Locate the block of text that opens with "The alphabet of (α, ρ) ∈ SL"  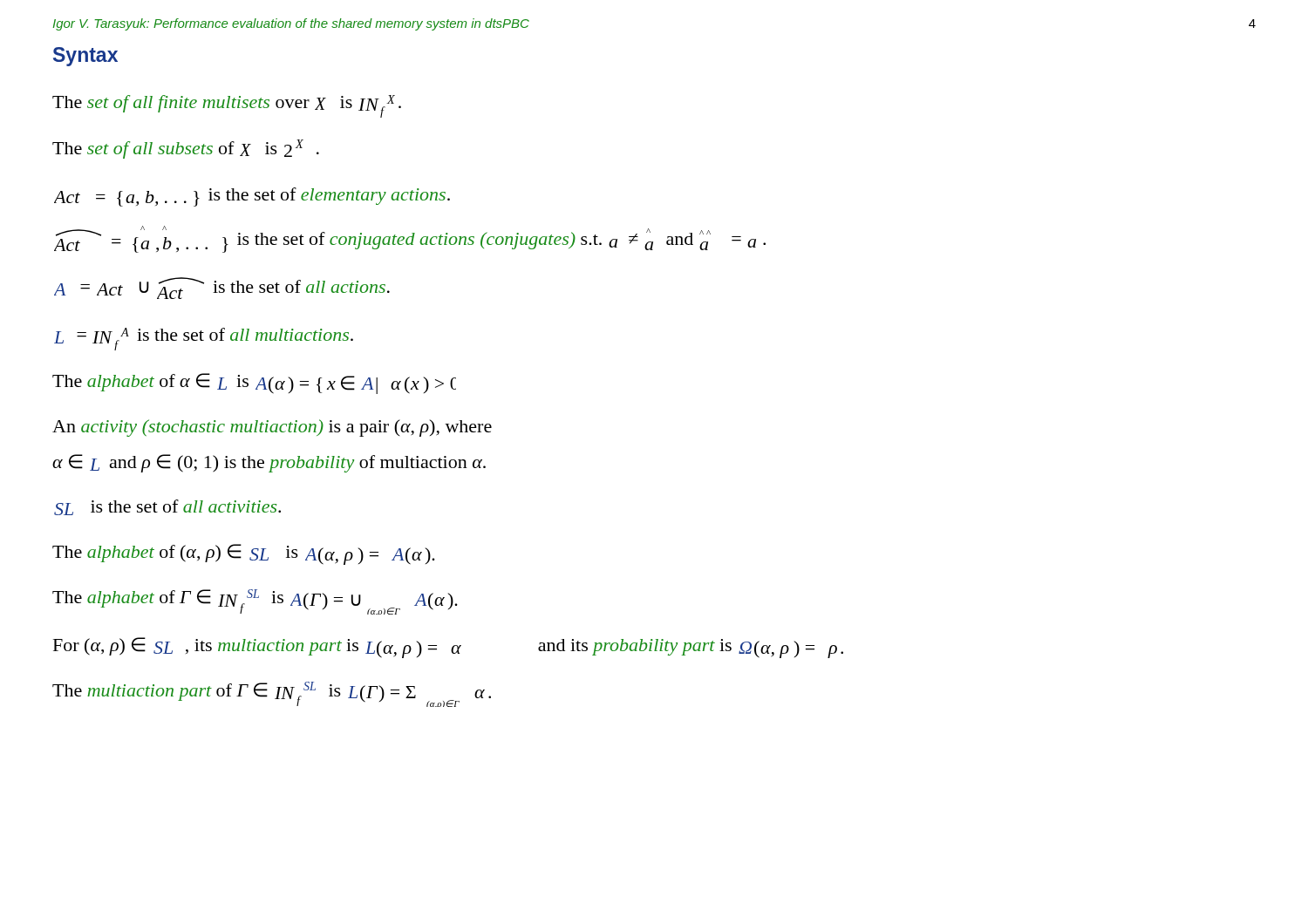(301, 553)
